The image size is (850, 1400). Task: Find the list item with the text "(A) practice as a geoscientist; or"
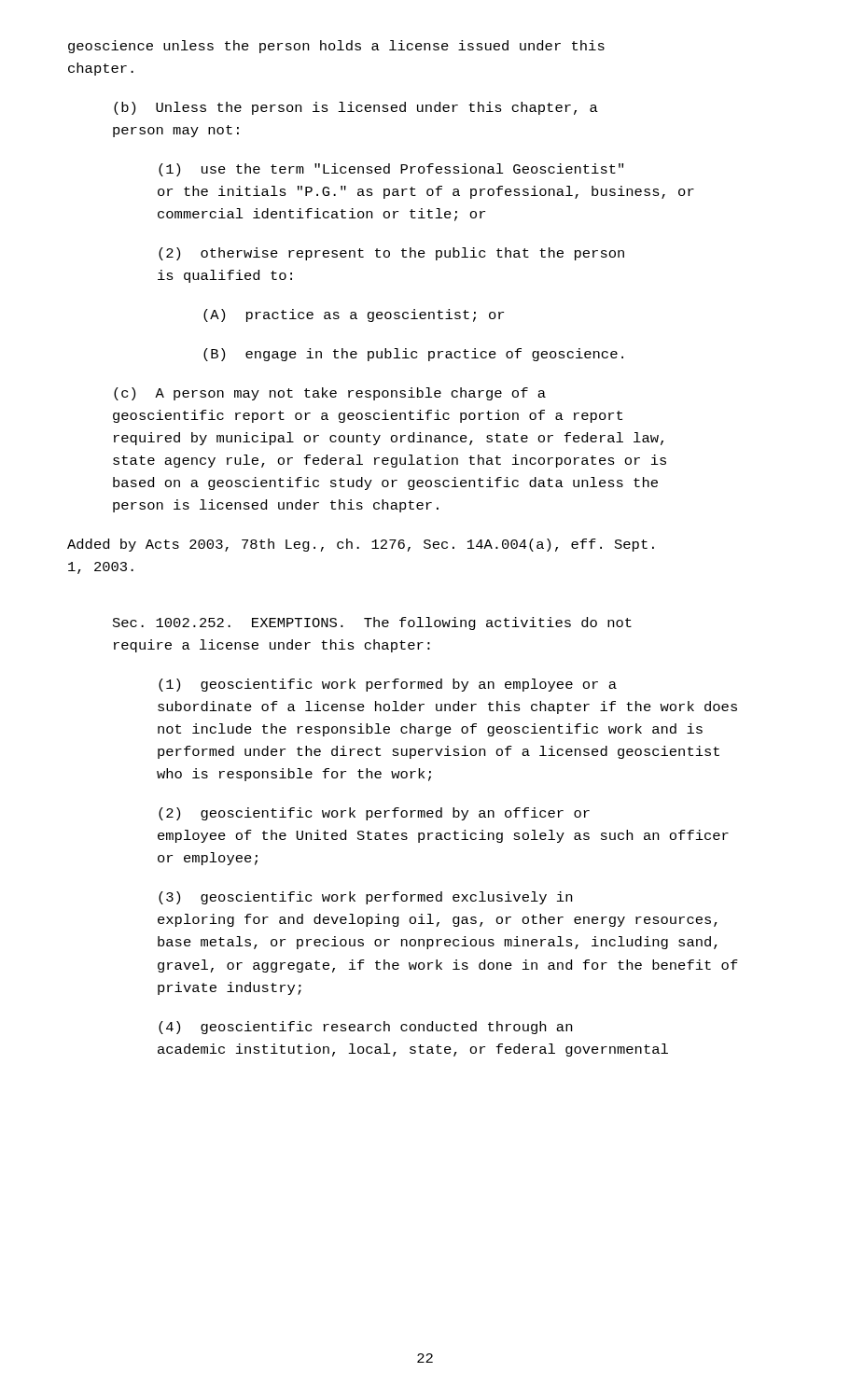[x=492, y=316]
